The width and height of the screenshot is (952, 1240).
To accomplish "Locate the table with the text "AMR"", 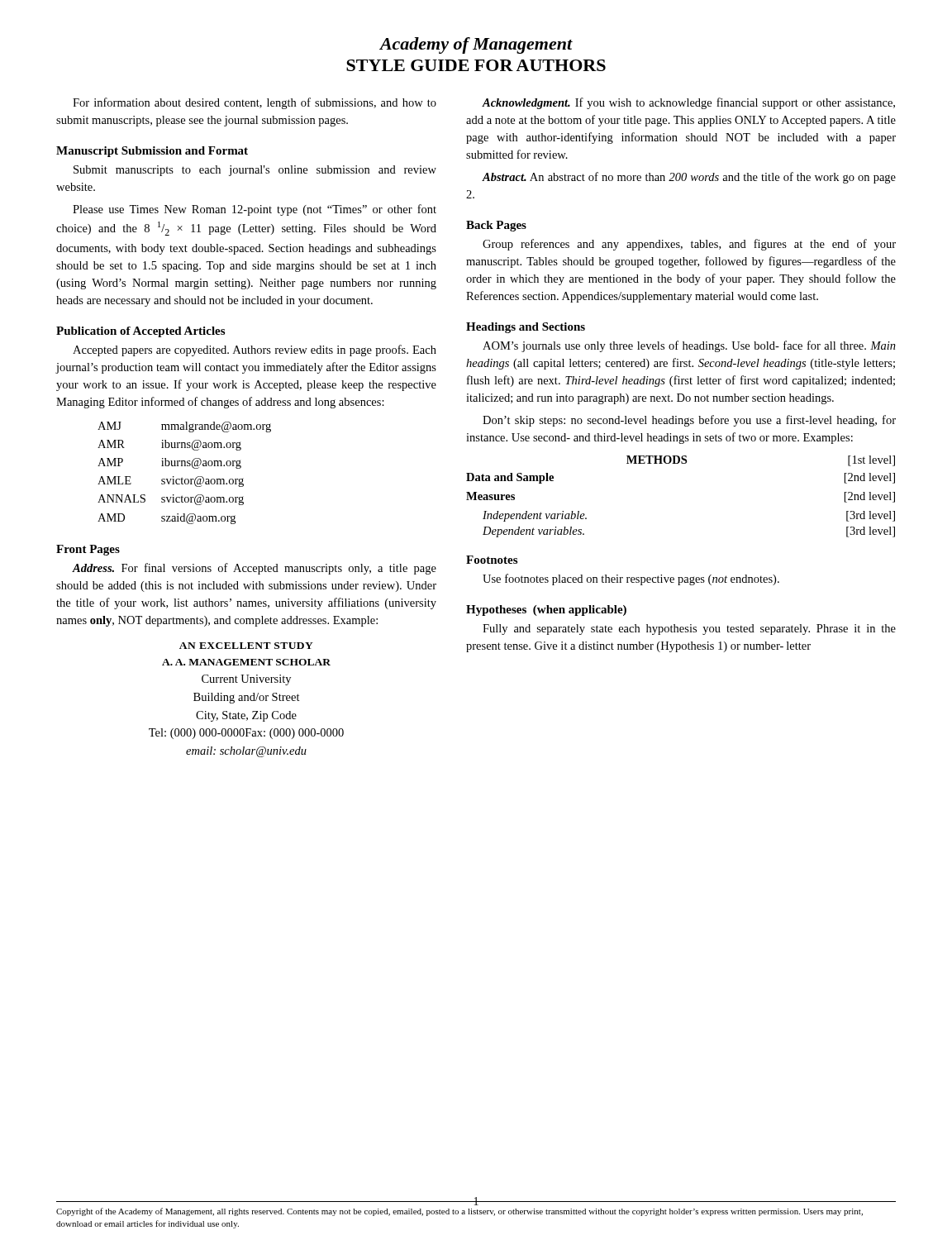I will click(x=246, y=472).
